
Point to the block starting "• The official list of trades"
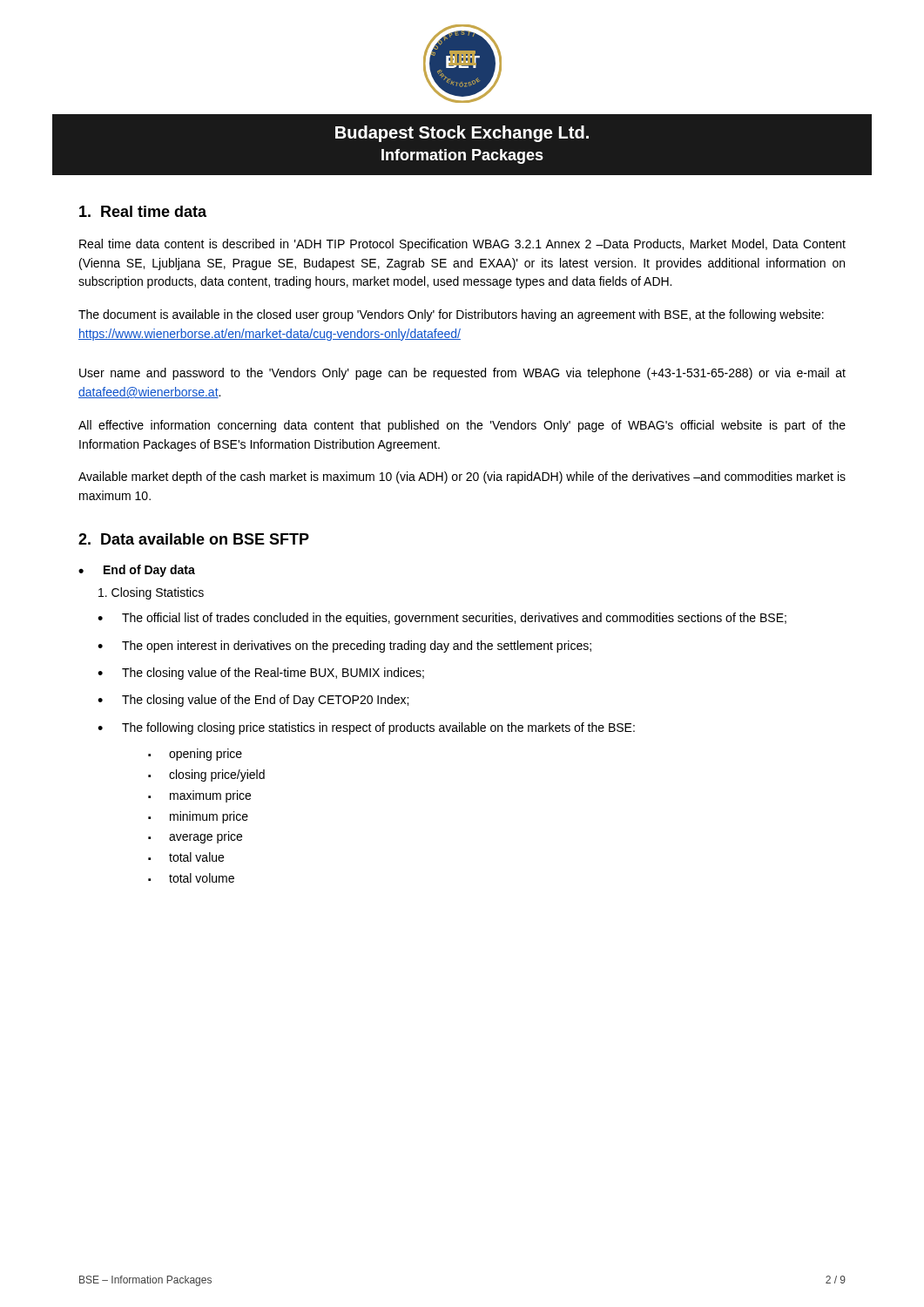click(442, 620)
